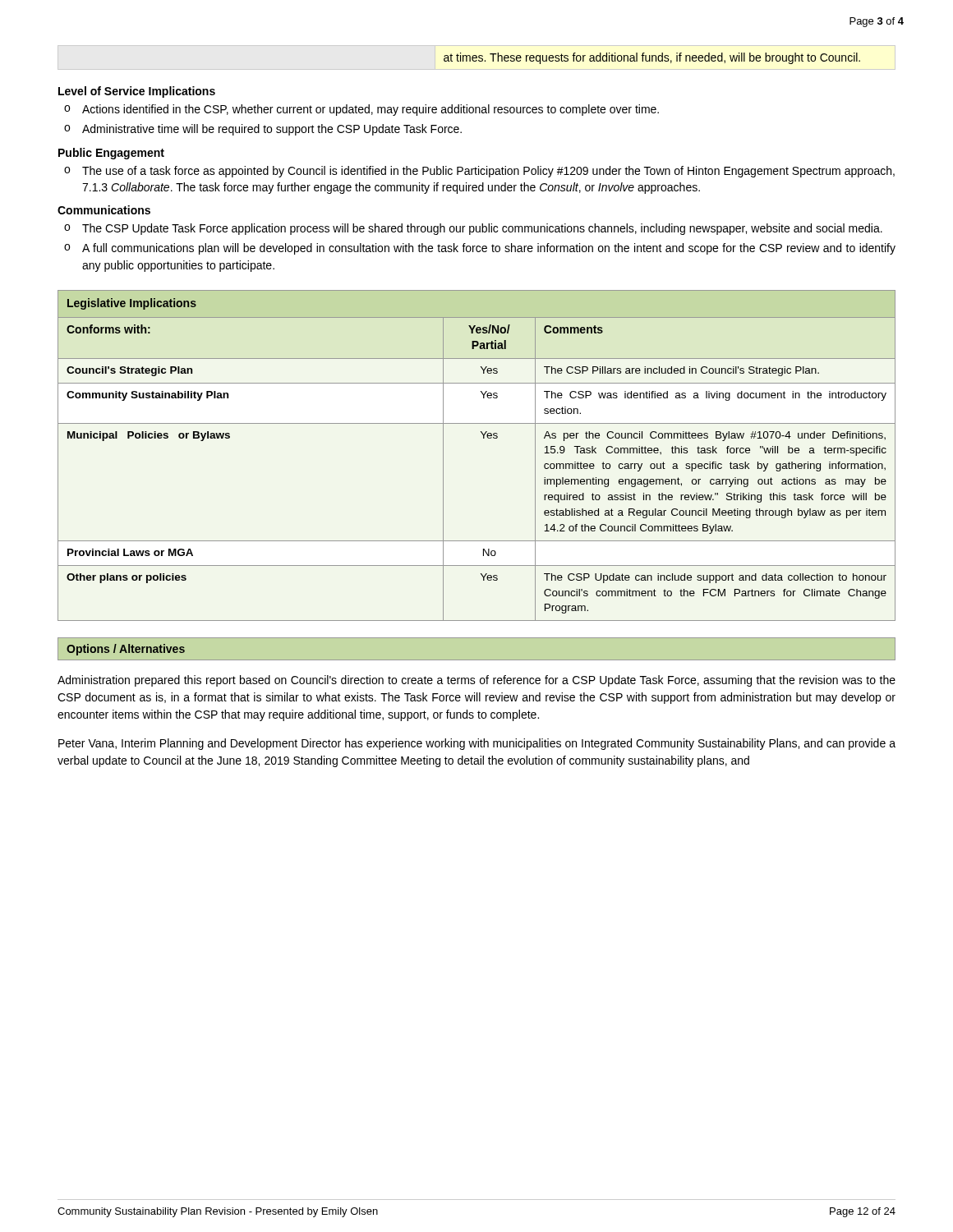Image resolution: width=953 pixels, height=1232 pixels.
Task: Where is the passage that starts "Administration prepared this report based on Council's"?
Action: [x=476, y=698]
